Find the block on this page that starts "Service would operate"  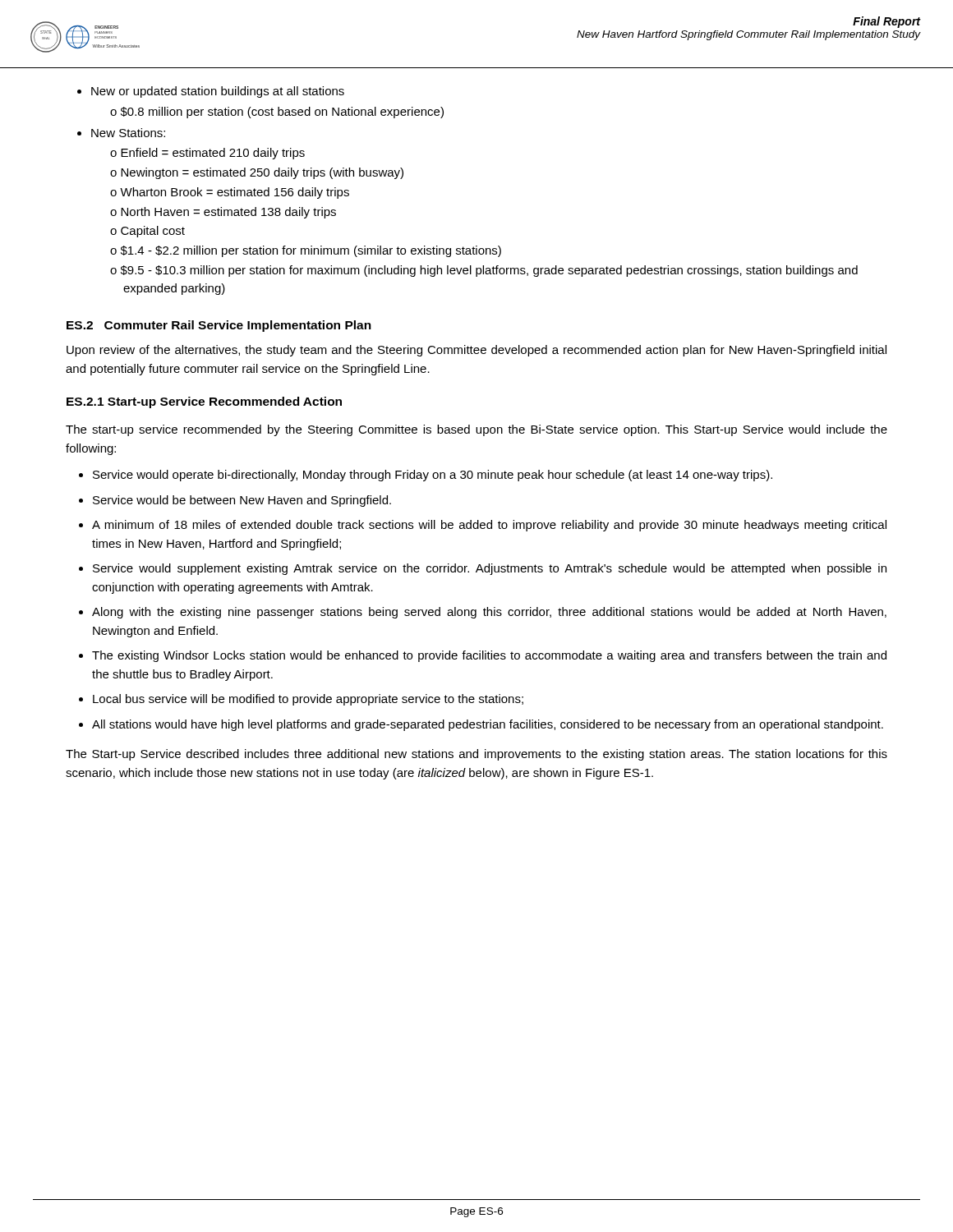[x=481, y=475]
